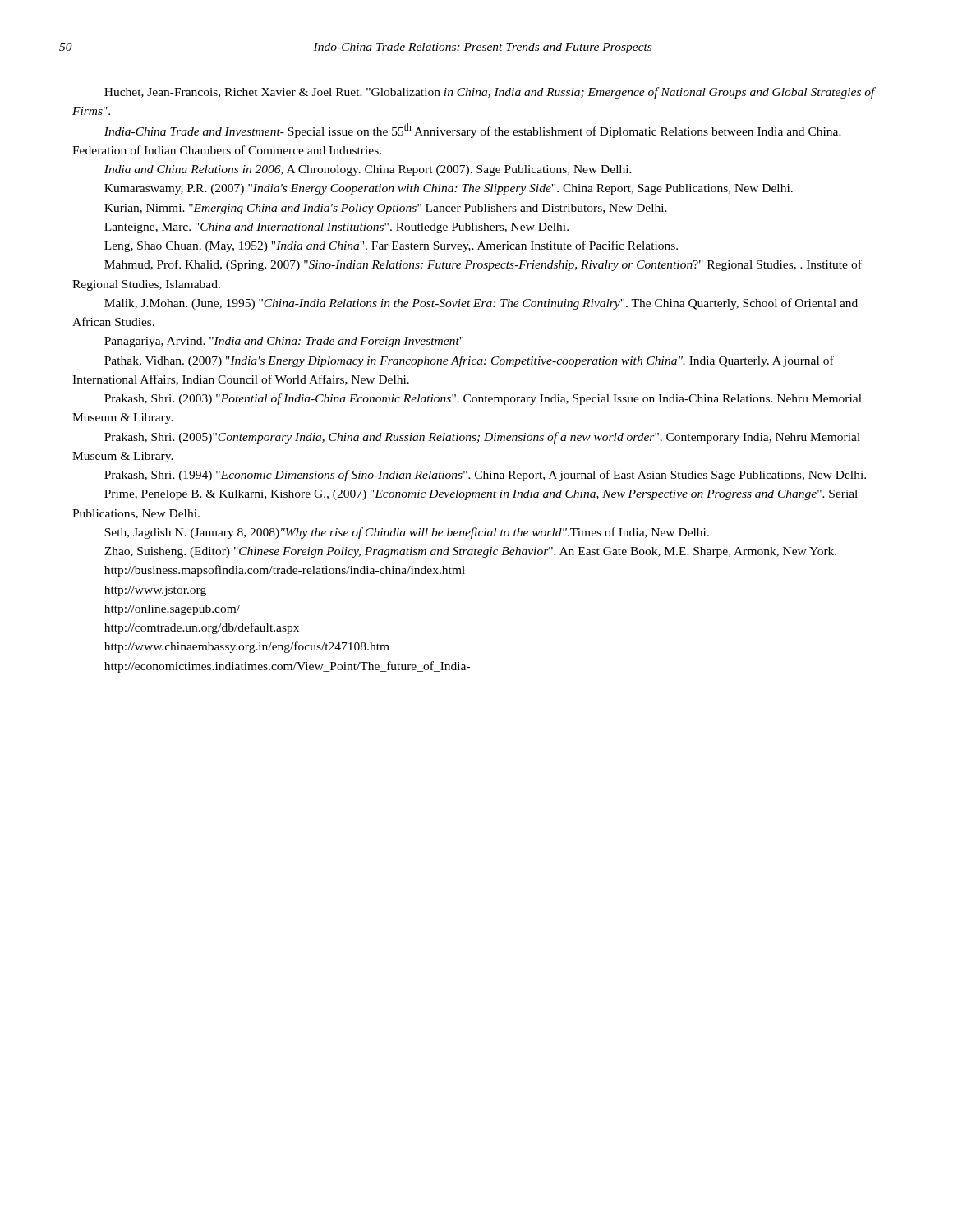Find the block on this page that starts "Seth, Jagdish N. (January 8, 2008)"Why the rise"
Screen dimensions: 1232x953
point(407,532)
